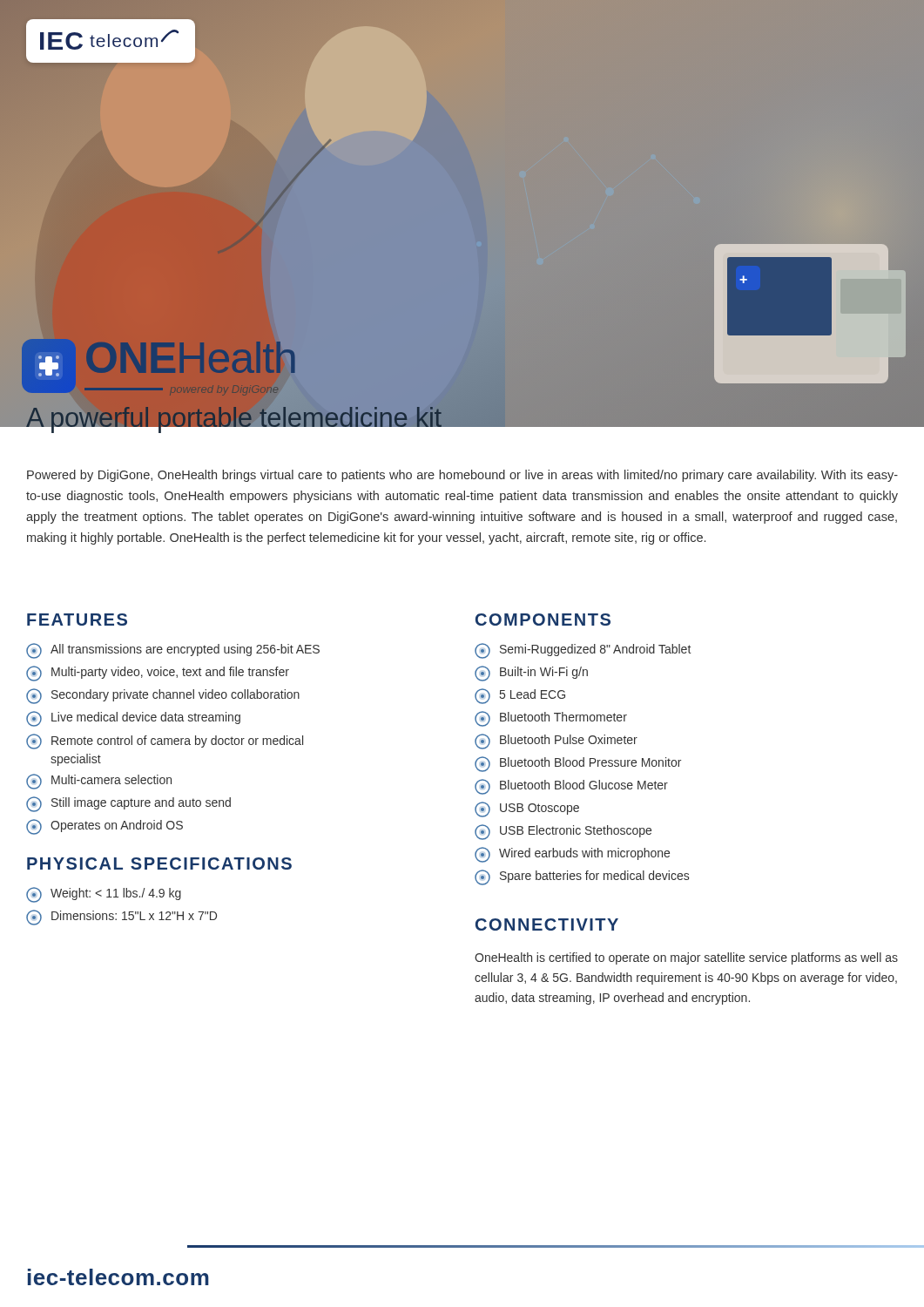Select the list item that says "All transmissions are encrypted using 256-bit AES"

173,653
